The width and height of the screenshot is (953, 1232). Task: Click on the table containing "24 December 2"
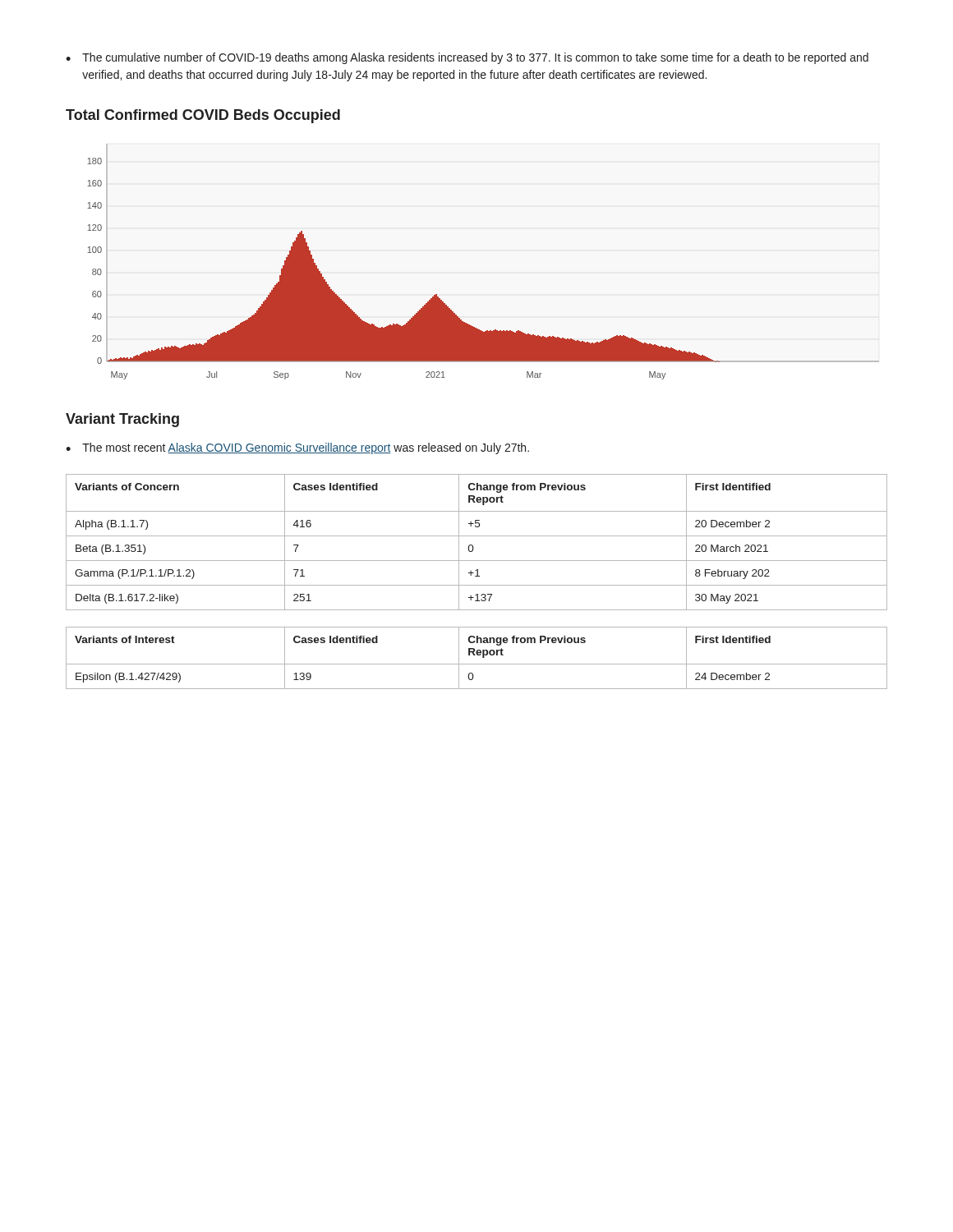476,658
